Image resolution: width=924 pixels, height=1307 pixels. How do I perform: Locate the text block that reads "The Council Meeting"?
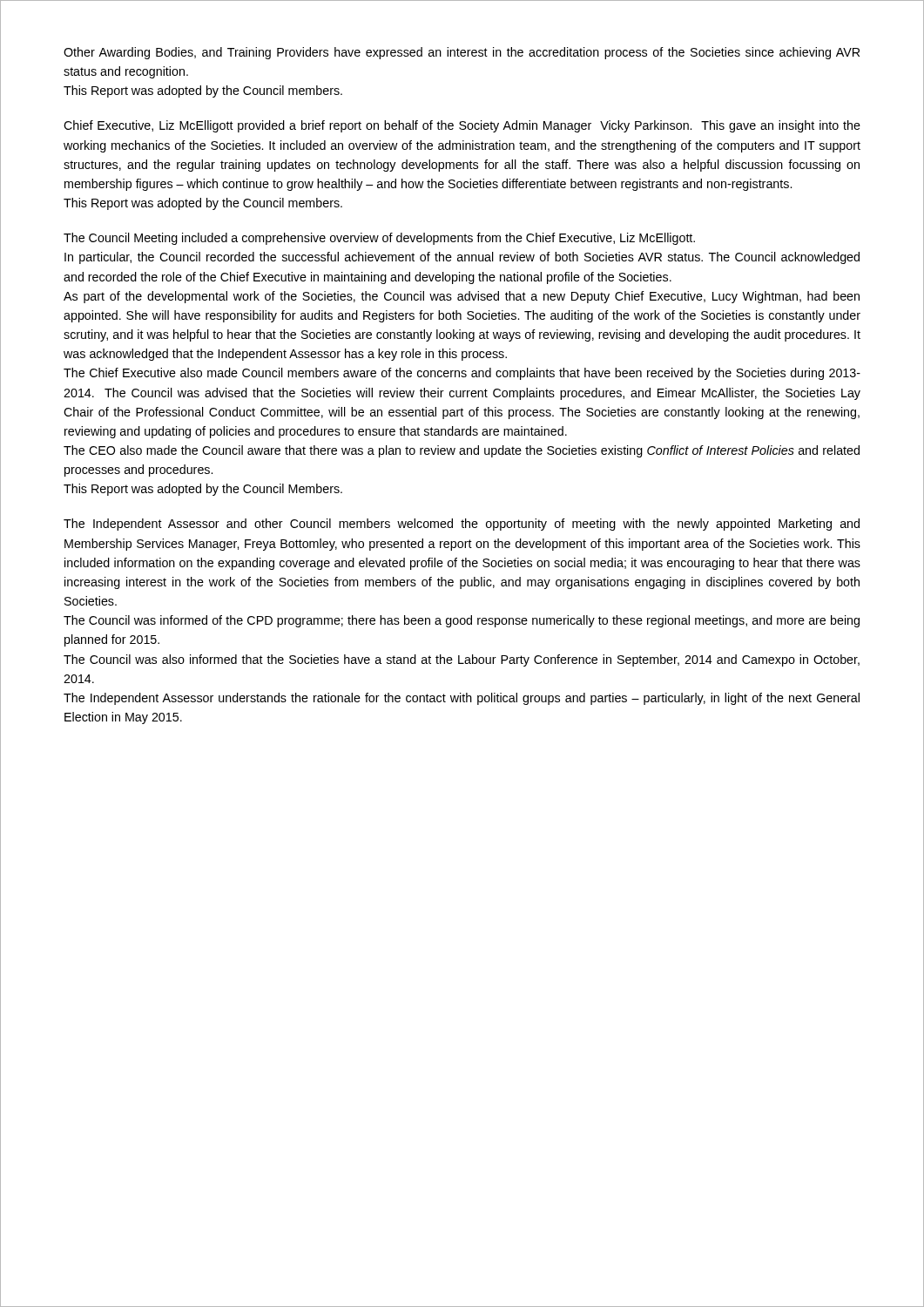462,238
